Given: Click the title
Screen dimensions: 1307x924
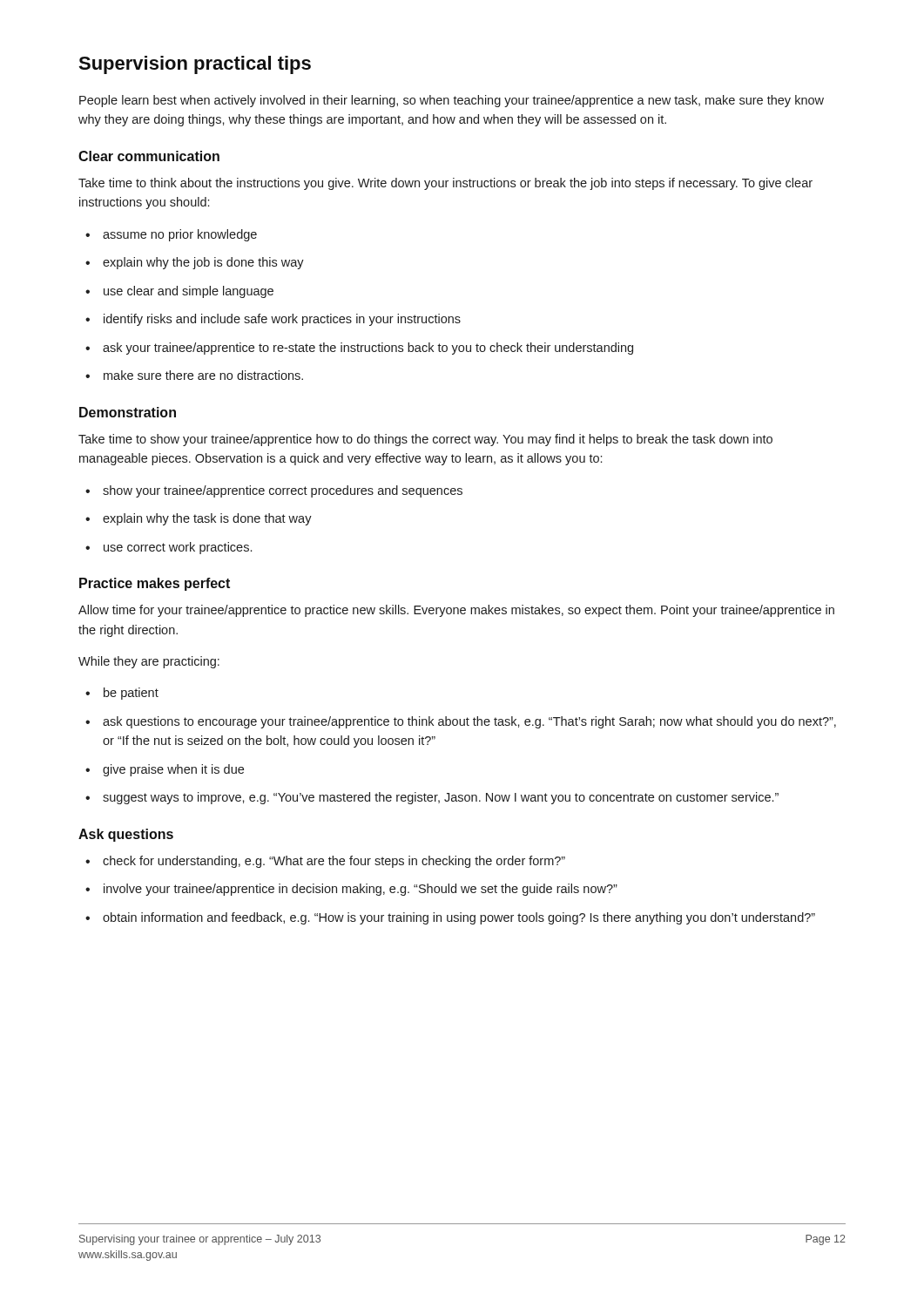Looking at the screenshot, I should click(x=462, y=64).
